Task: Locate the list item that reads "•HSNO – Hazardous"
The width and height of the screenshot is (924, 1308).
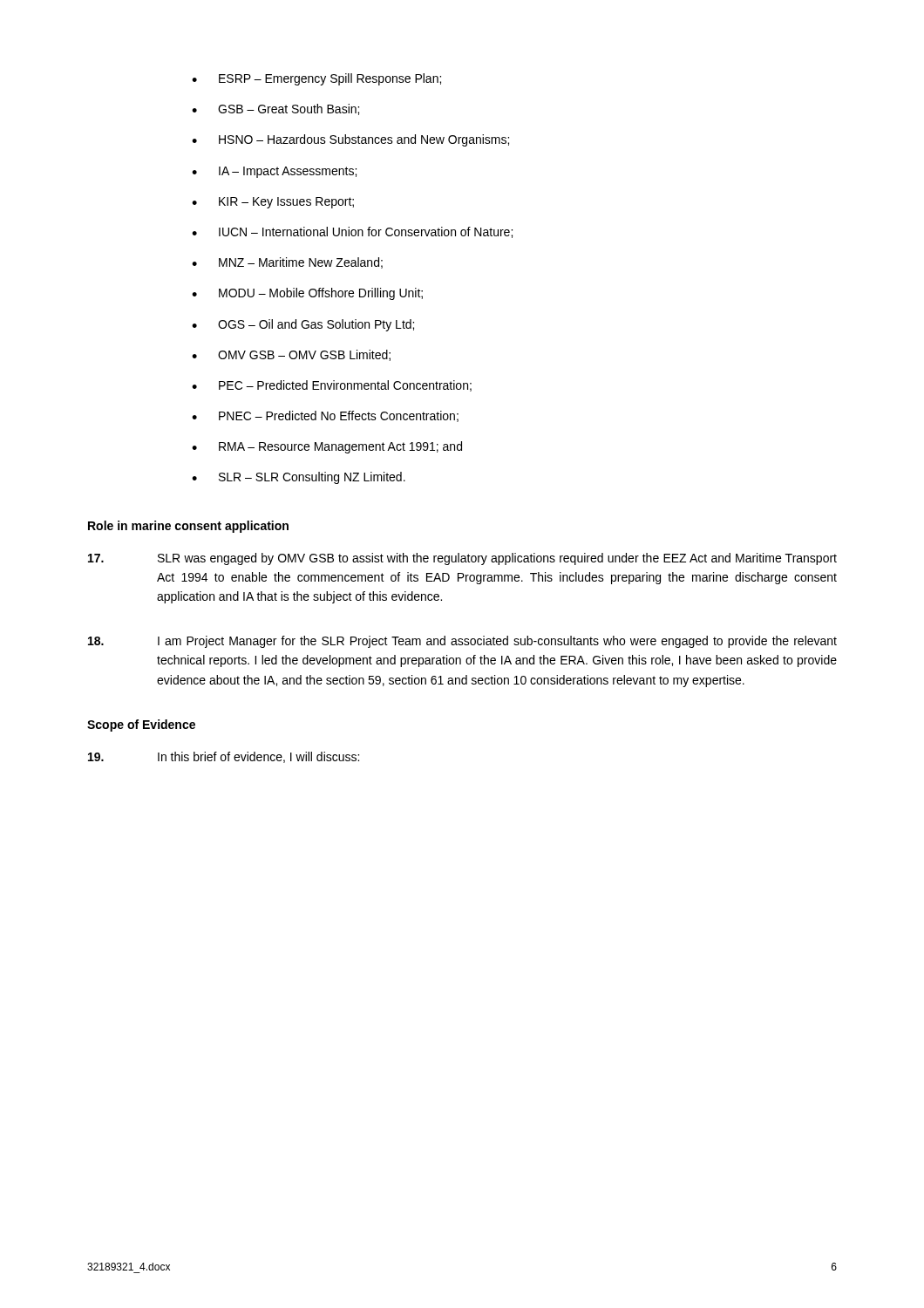Action: point(462,142)
